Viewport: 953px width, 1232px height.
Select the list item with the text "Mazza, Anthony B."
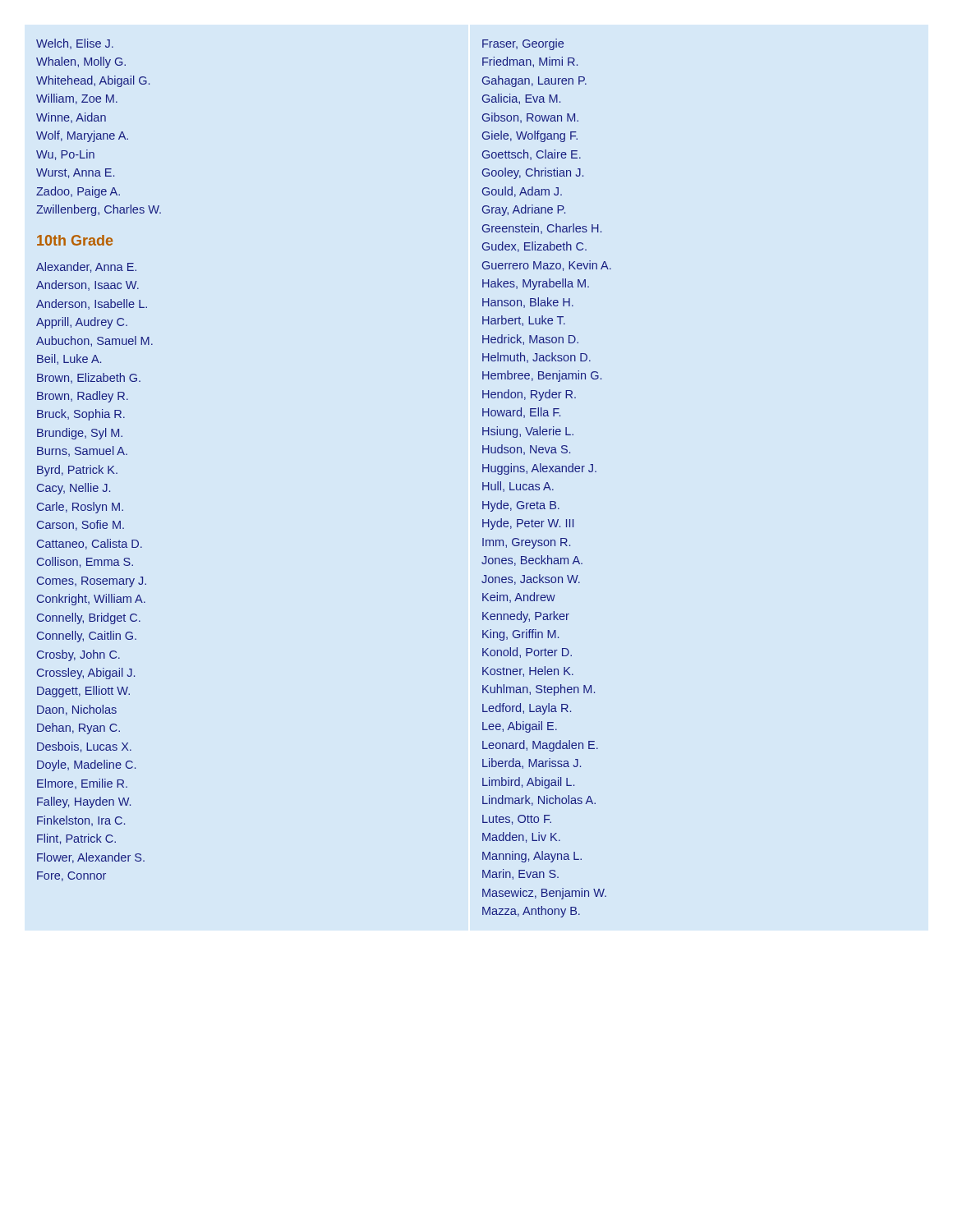pyautogui.click(x=531, y=911)
